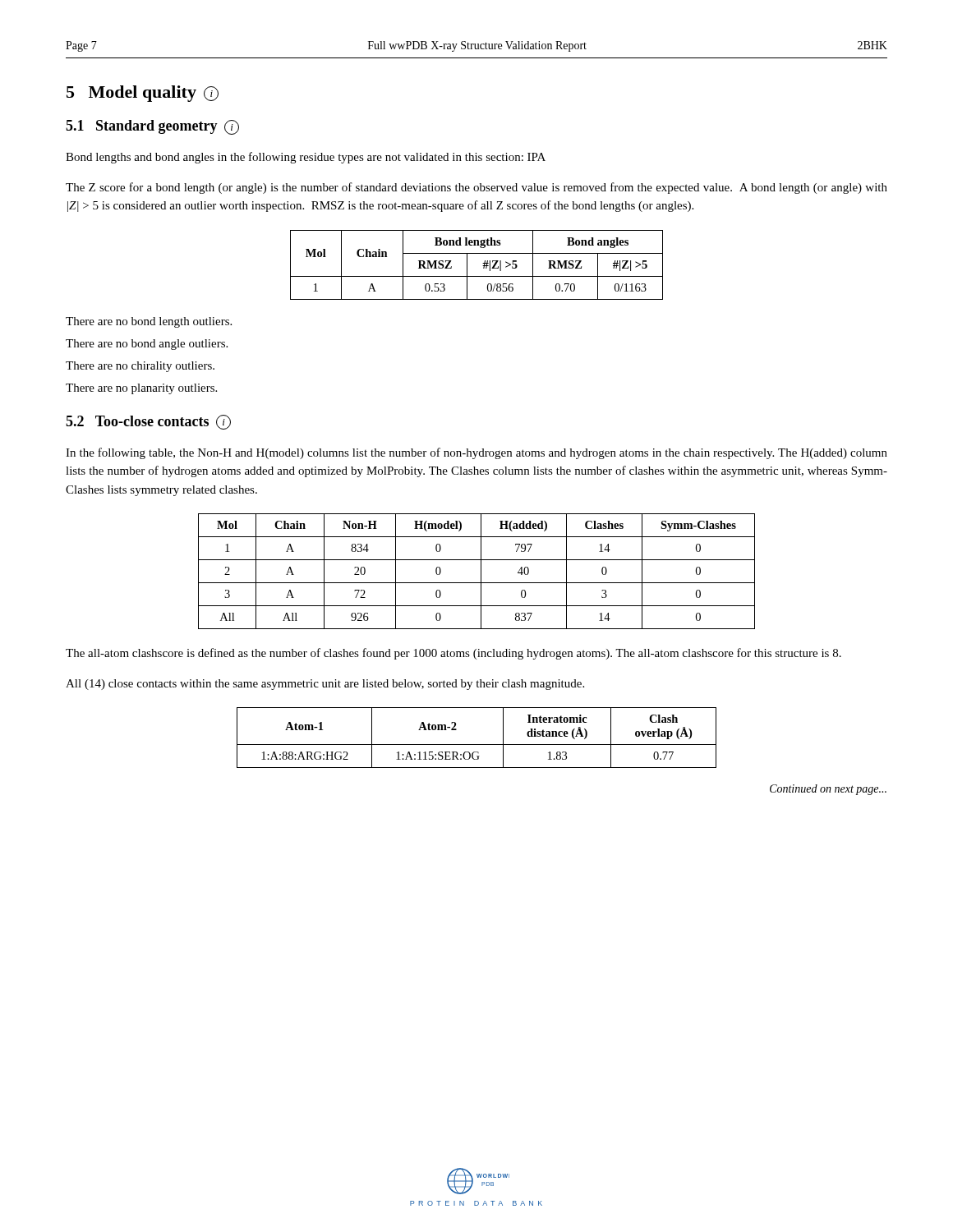The height and width of the screenshot is (1232, 953).
Task: Find the block starting "There are no bond angle"
Action: (147, 345)
